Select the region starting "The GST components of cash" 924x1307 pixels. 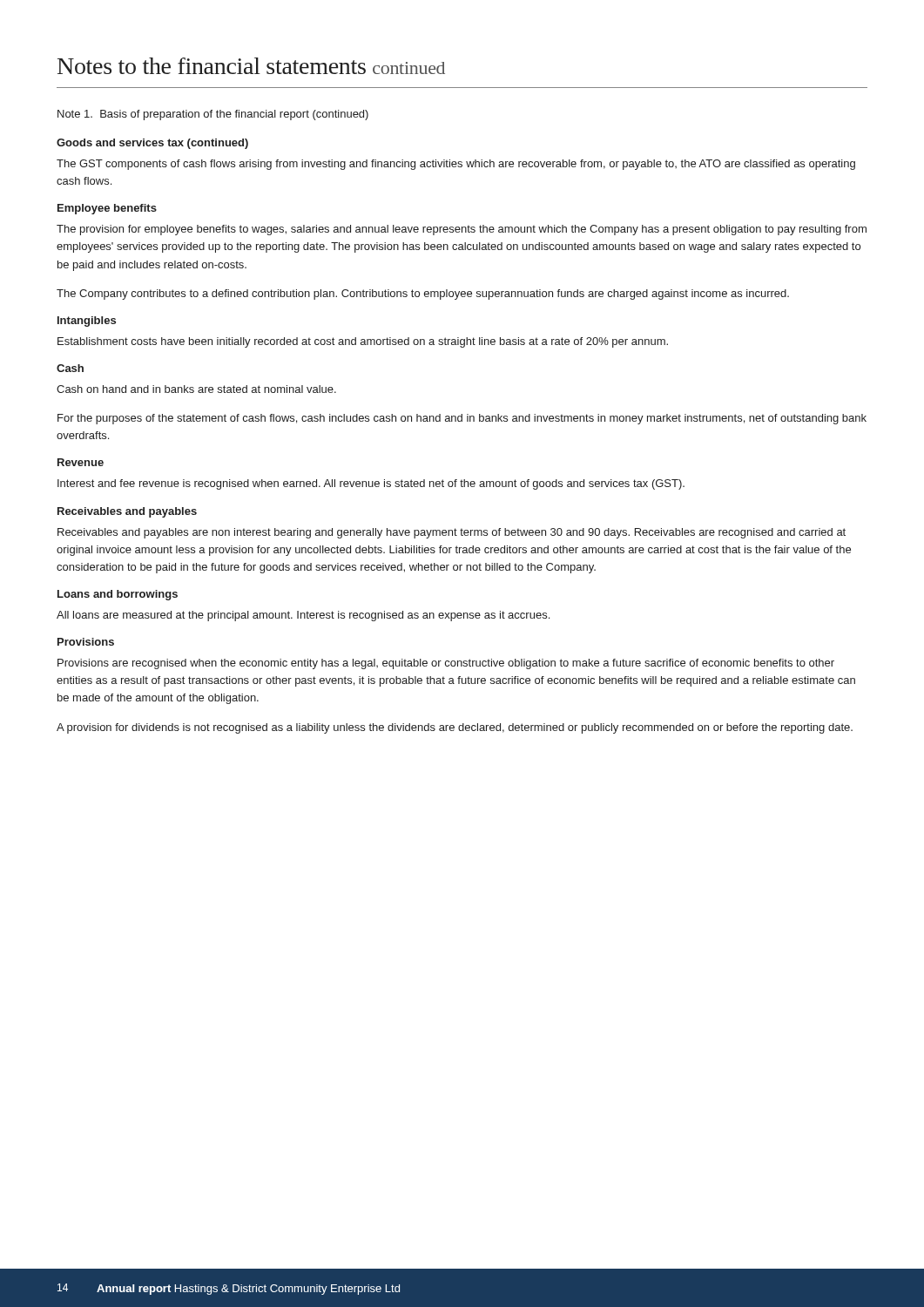[462, 173]
